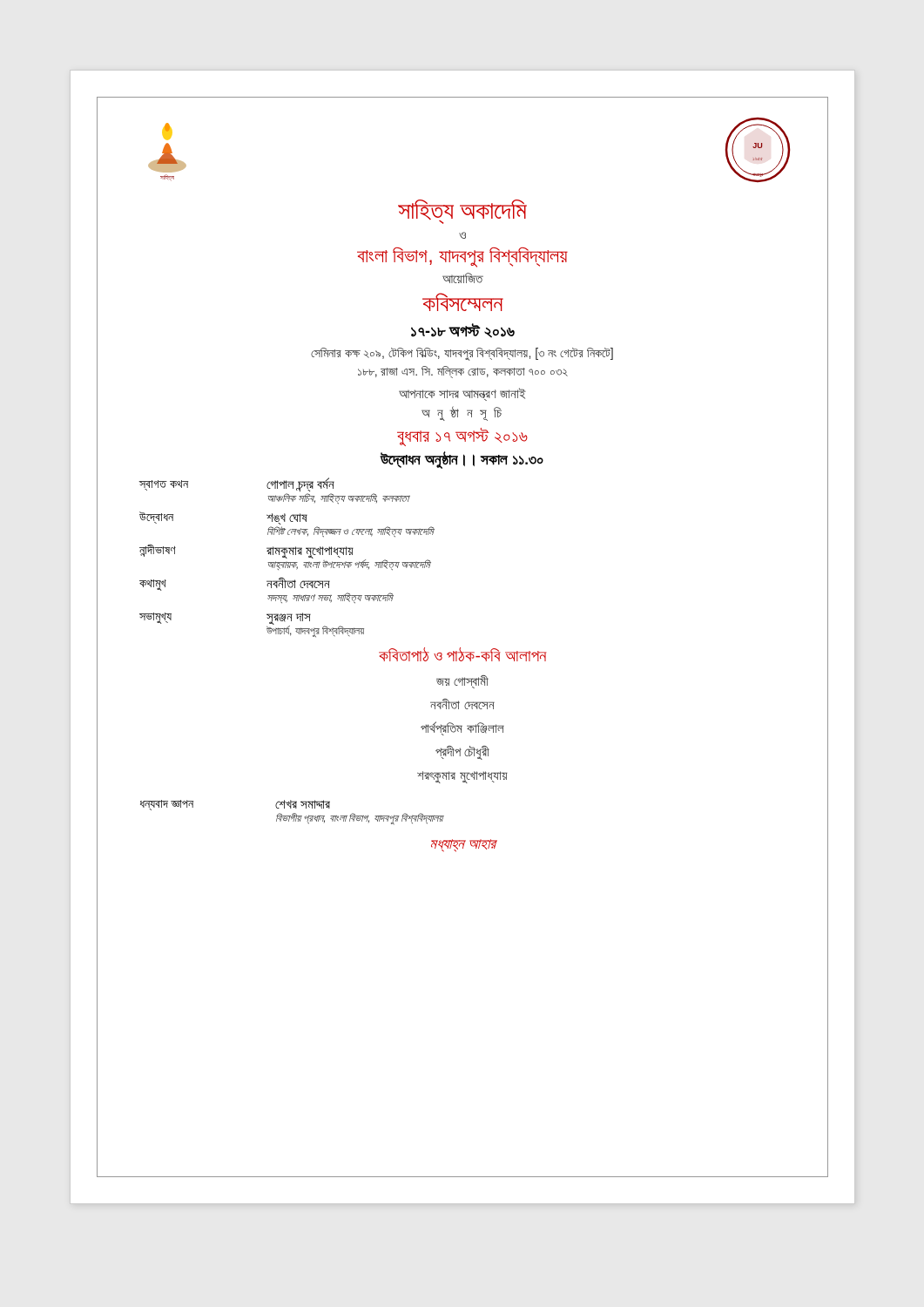Select the text block starting "১৭-১৮ অগস্ট ২০১৬"
This screenshot has width=924, height=1307.
click(x=462, y=331)
